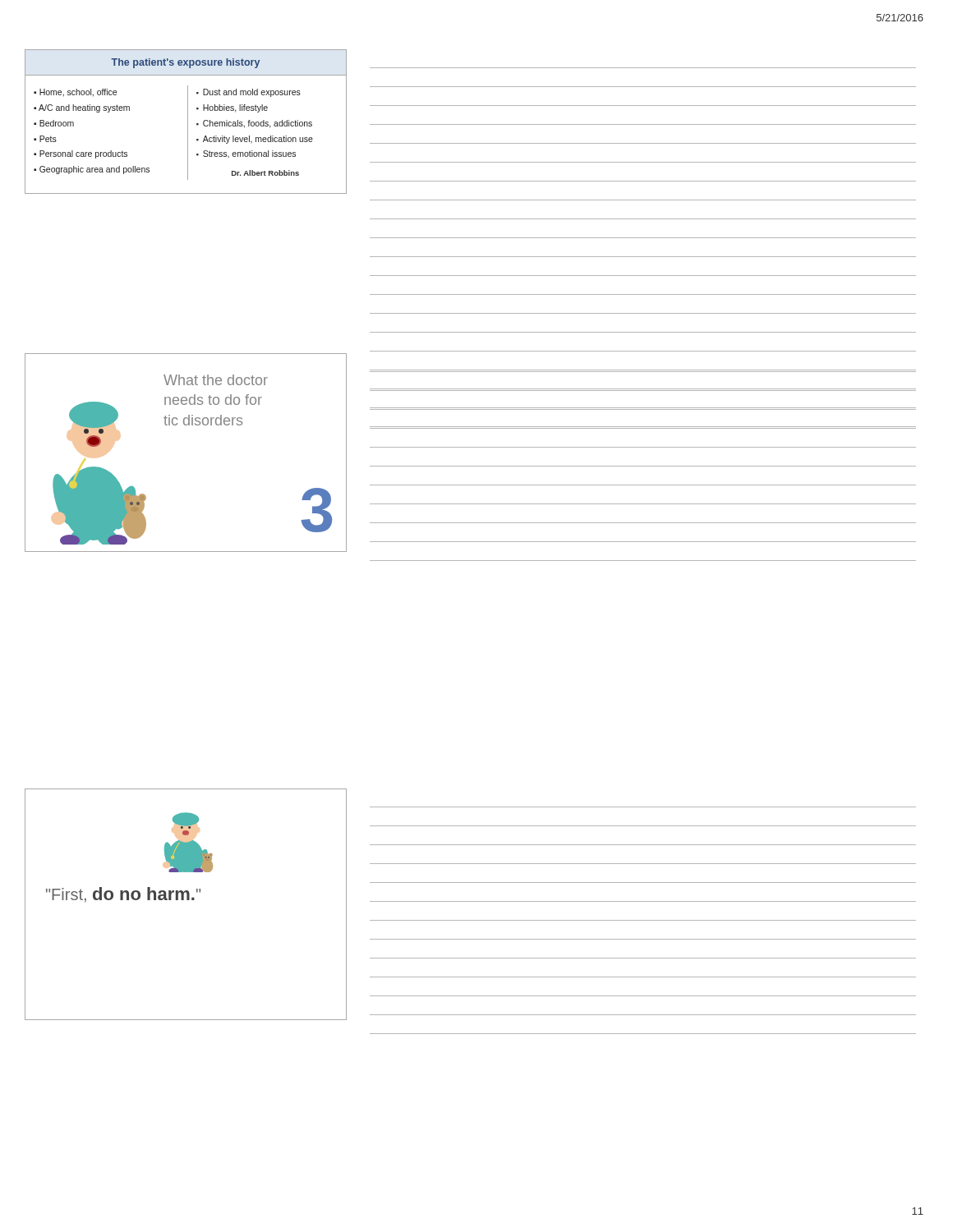Locate the list item that reads "▪ Chemicals, foods, addictions"
953x1232 pixels.
254,124
